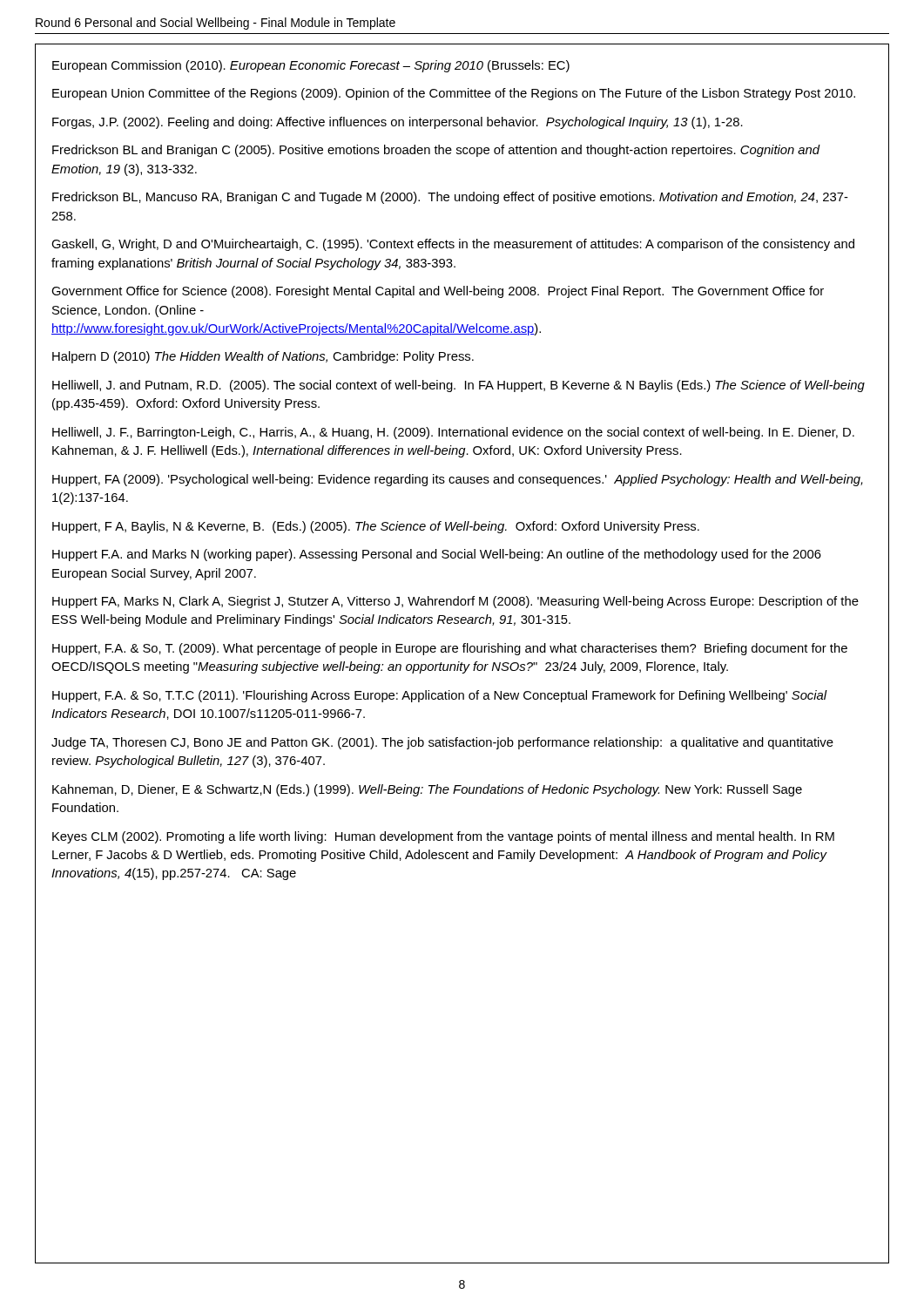
Task: Click on the text block that reads "Kahneman, D, Diener, E & Schwartz,N (Eds.)"
Action: tap(427, 798)
